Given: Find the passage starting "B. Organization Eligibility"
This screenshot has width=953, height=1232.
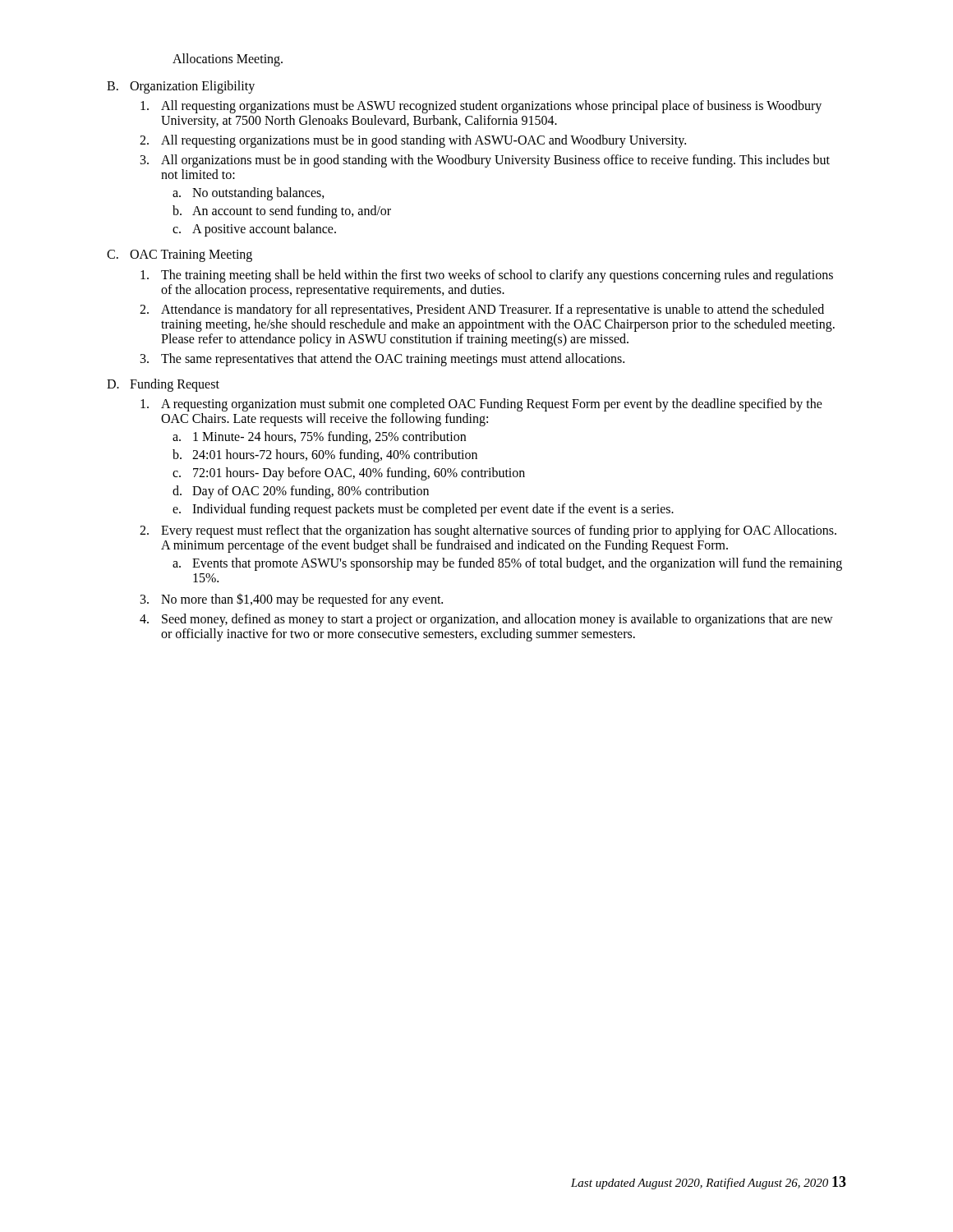Looking at the screenshot, I should (181, 87).
